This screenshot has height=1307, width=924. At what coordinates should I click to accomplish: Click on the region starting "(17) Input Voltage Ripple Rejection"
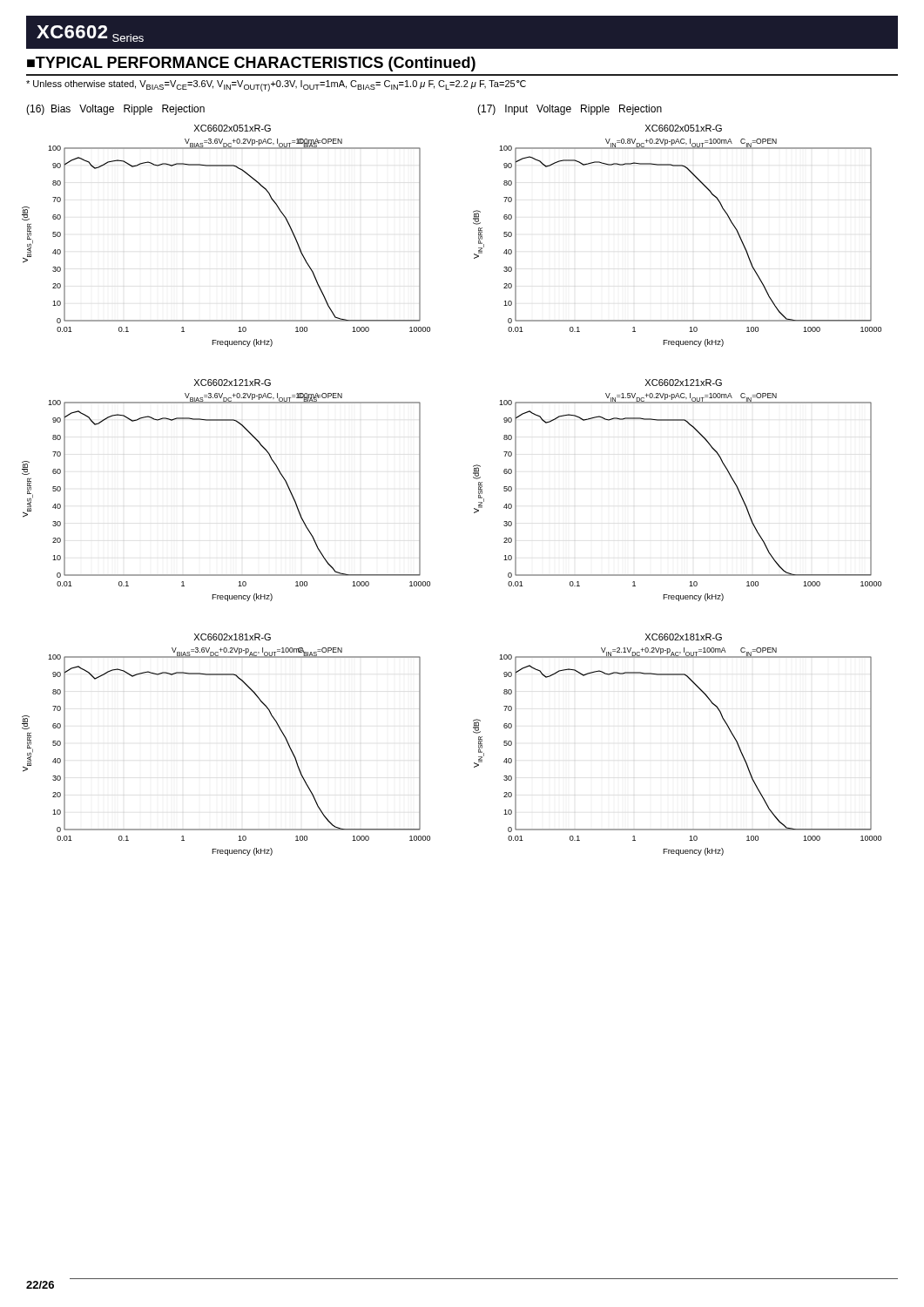(x=570, y=109)
